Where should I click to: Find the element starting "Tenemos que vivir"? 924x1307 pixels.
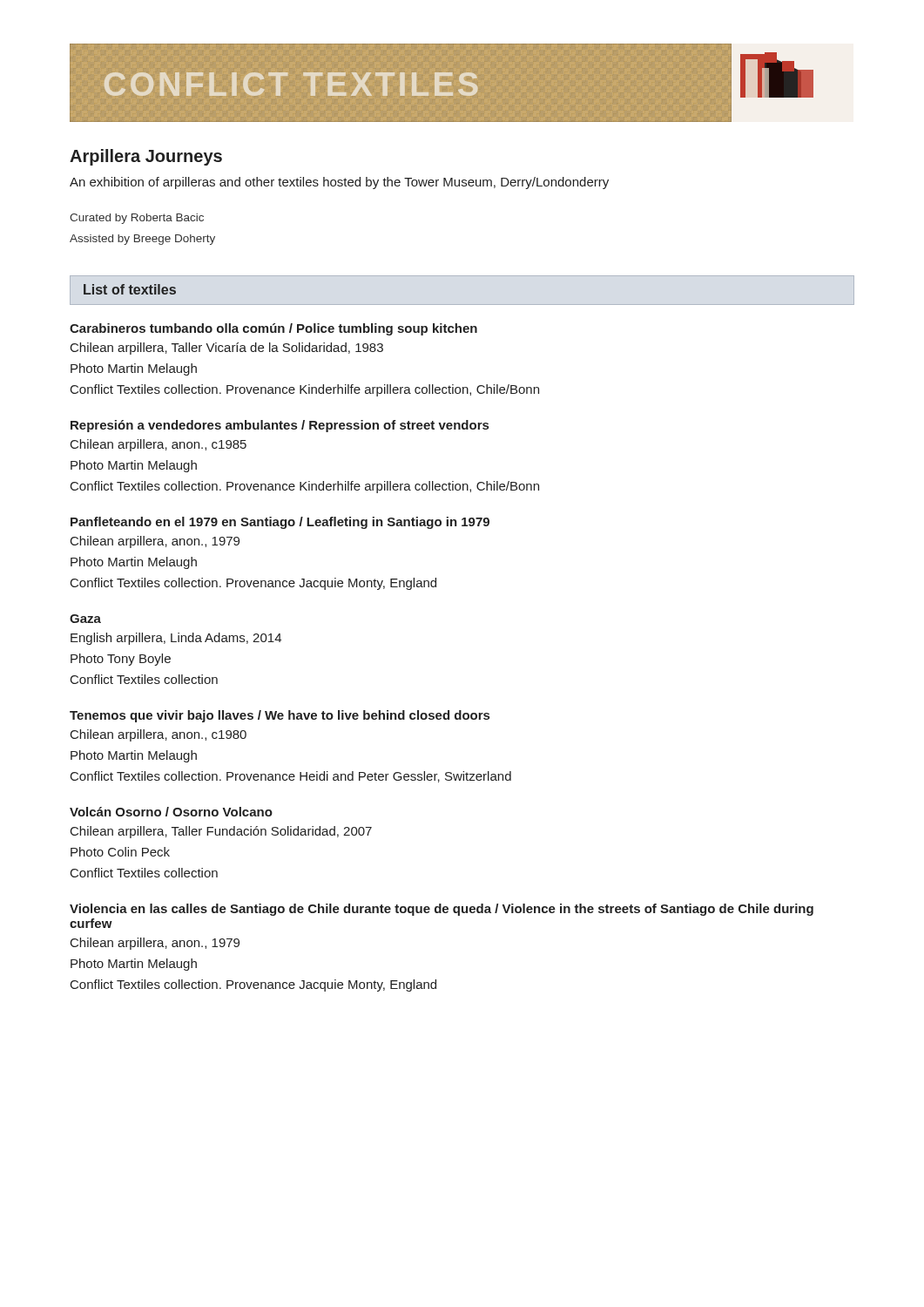tap(280, 716)
